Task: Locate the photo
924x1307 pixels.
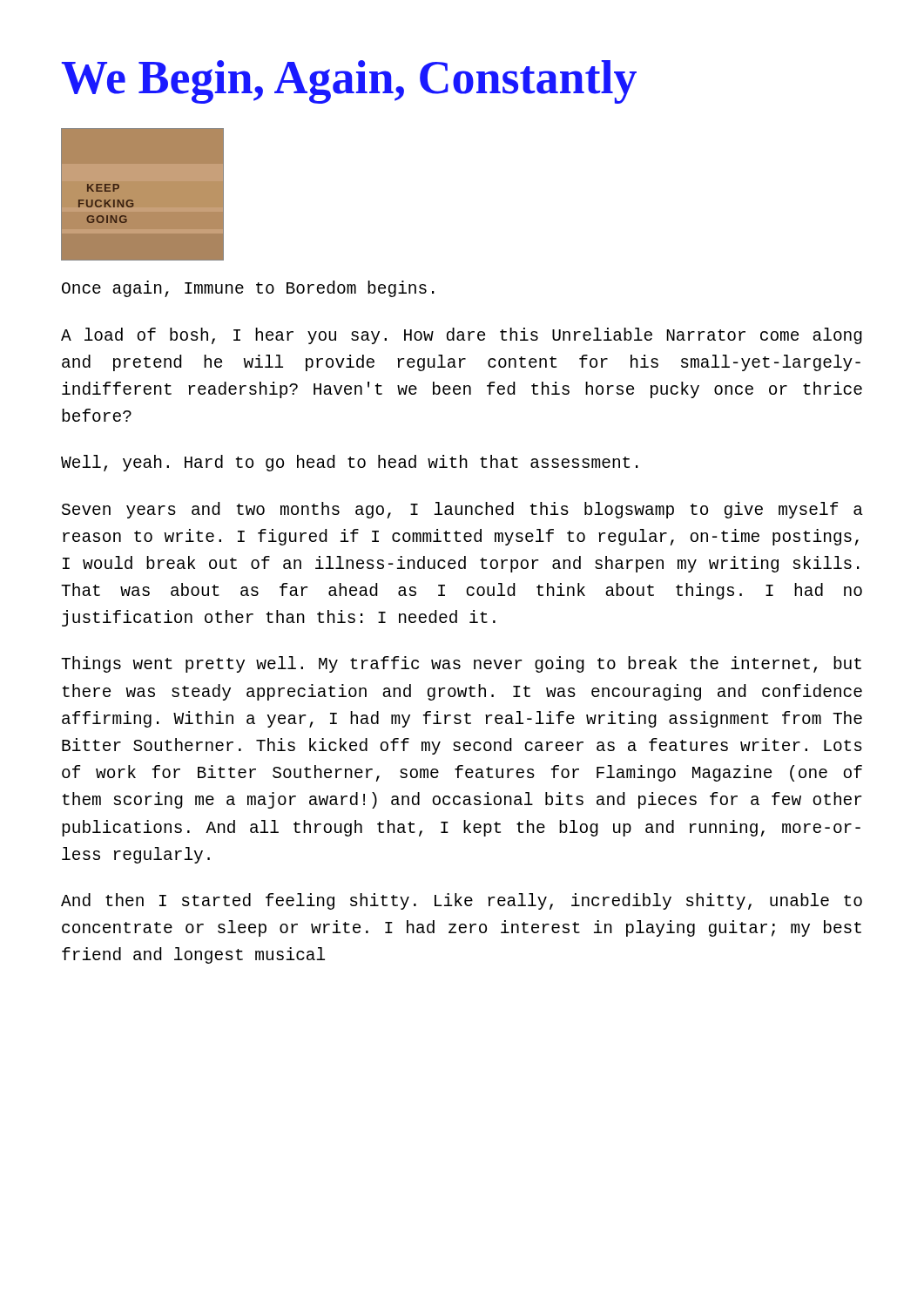Action: click(462, 195)
